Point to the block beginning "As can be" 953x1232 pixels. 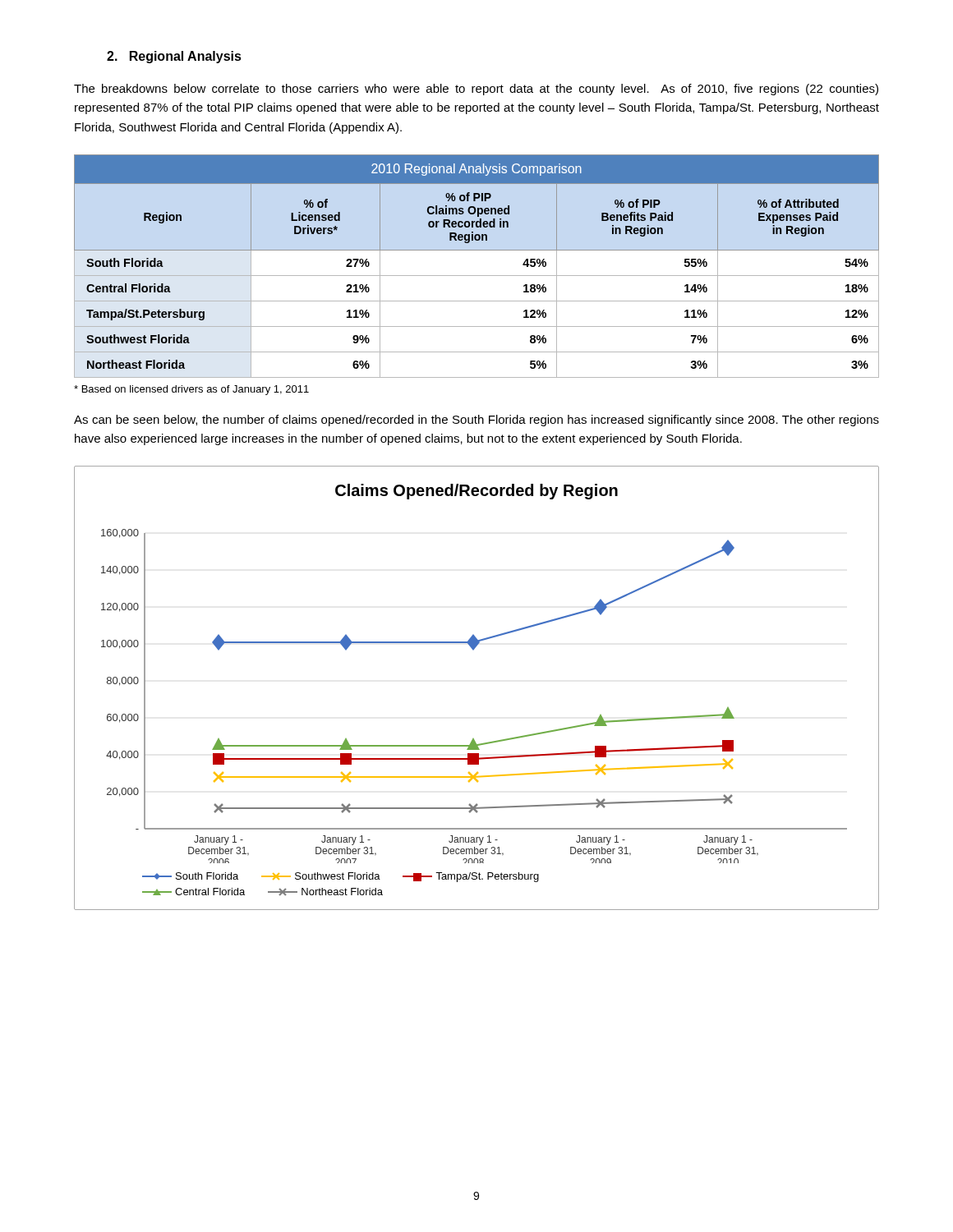pyautogui.click(x=476, y=429)
